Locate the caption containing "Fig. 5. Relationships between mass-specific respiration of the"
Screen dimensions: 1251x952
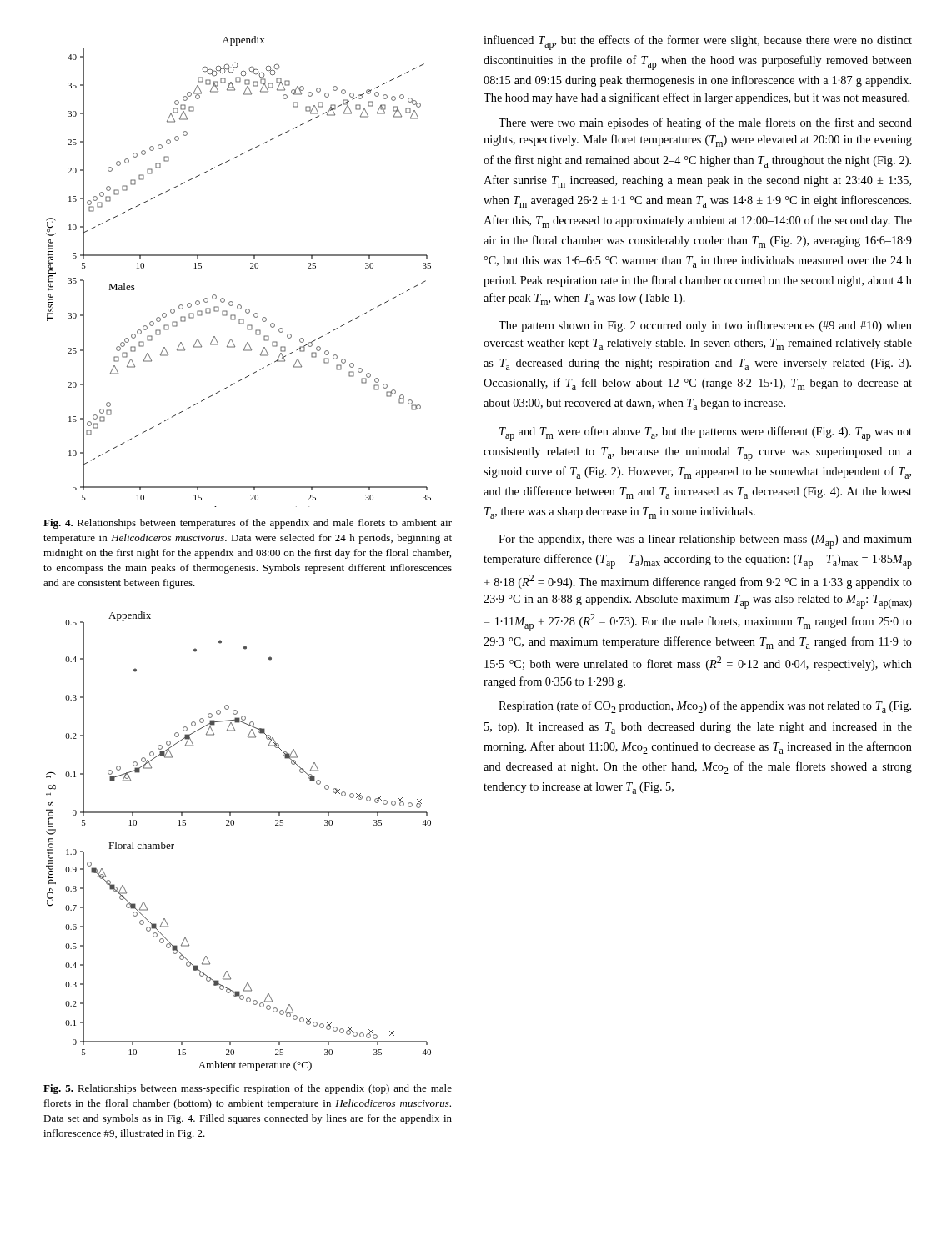248,1110
